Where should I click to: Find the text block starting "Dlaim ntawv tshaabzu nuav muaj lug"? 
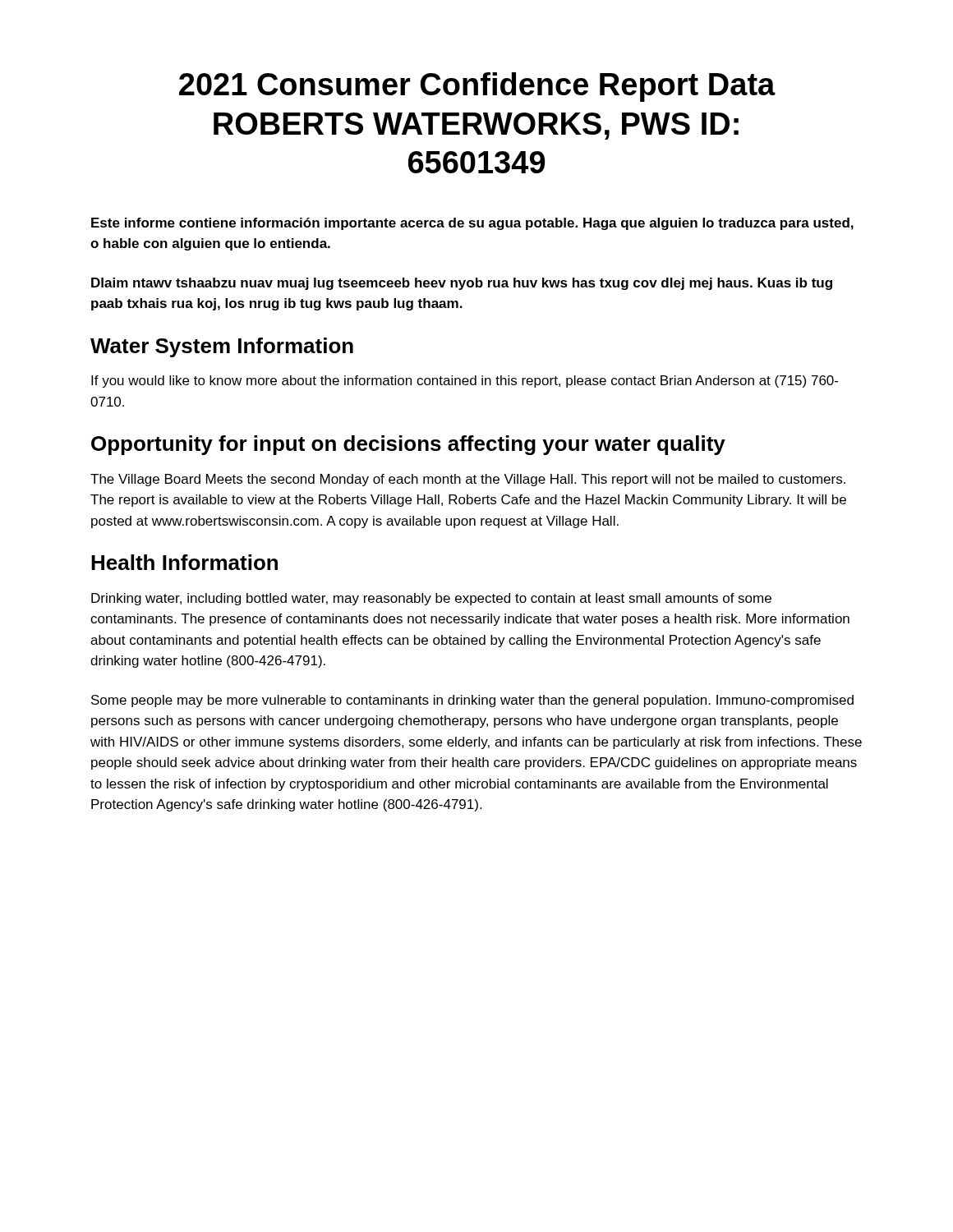pos(462,293)
